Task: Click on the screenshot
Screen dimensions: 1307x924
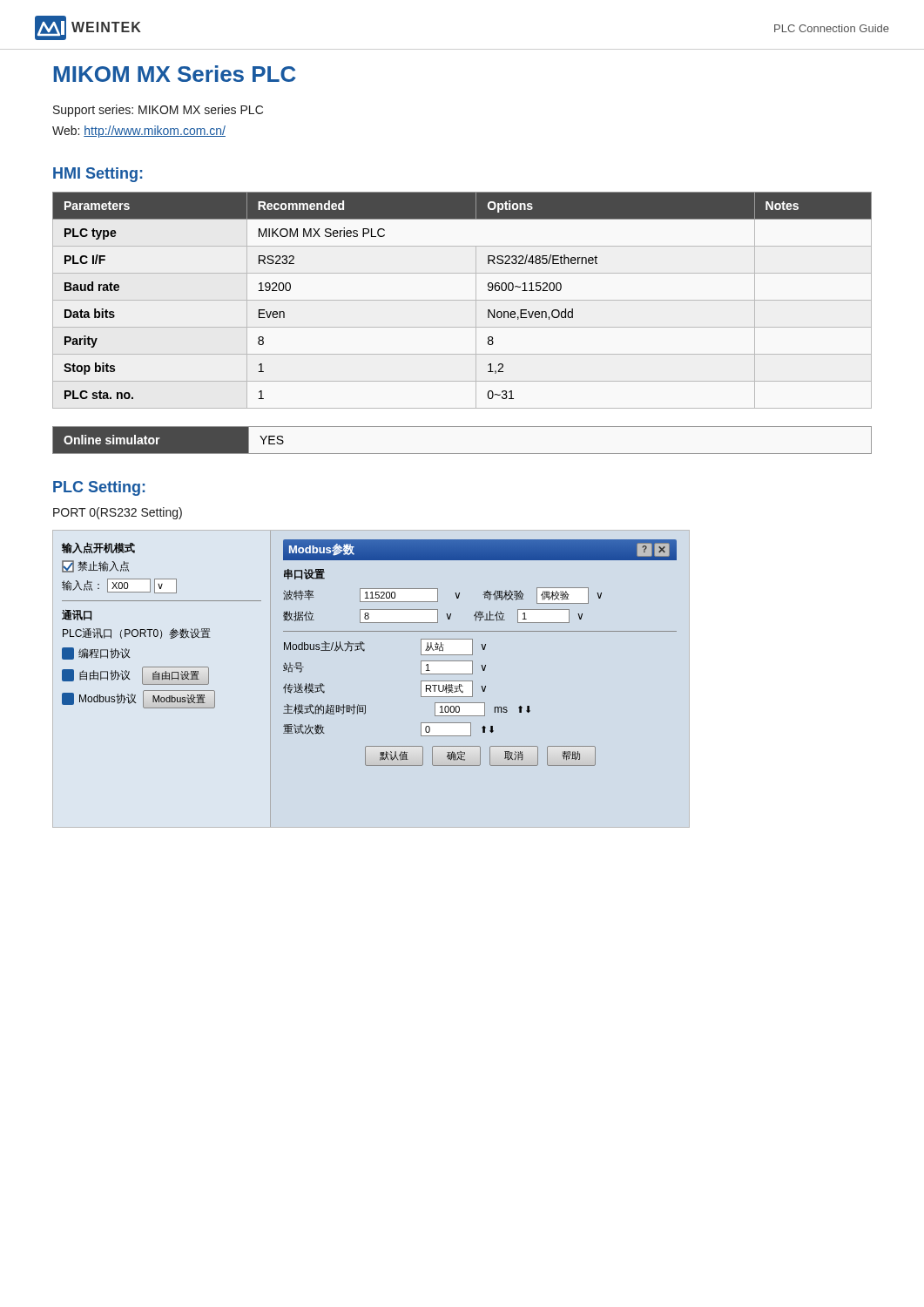Action: click(x=370, y=678)
